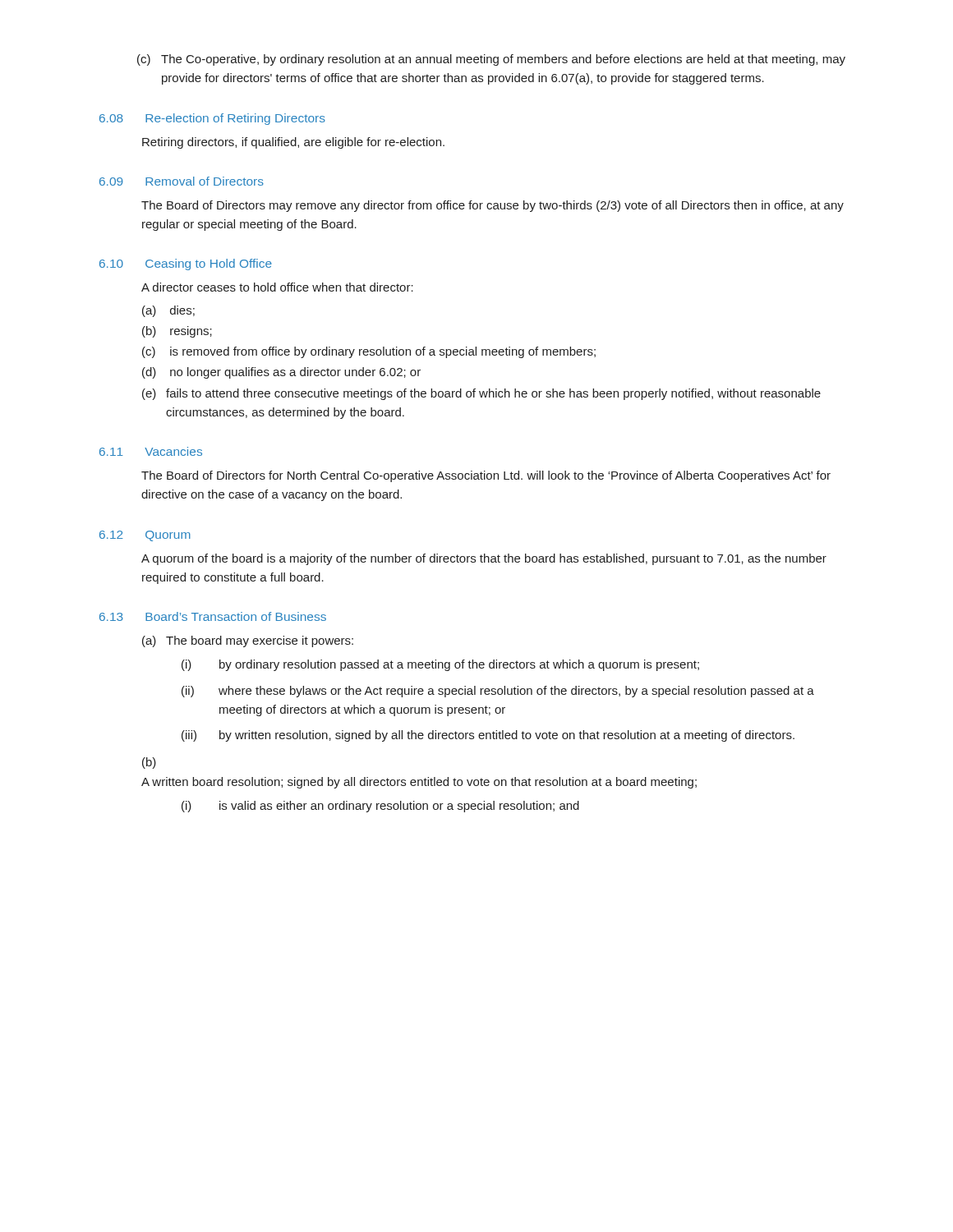Select the list item that reads "(a)The board may exercise it powers:"
Screen dimensions: 1232x953
(248, 640)
